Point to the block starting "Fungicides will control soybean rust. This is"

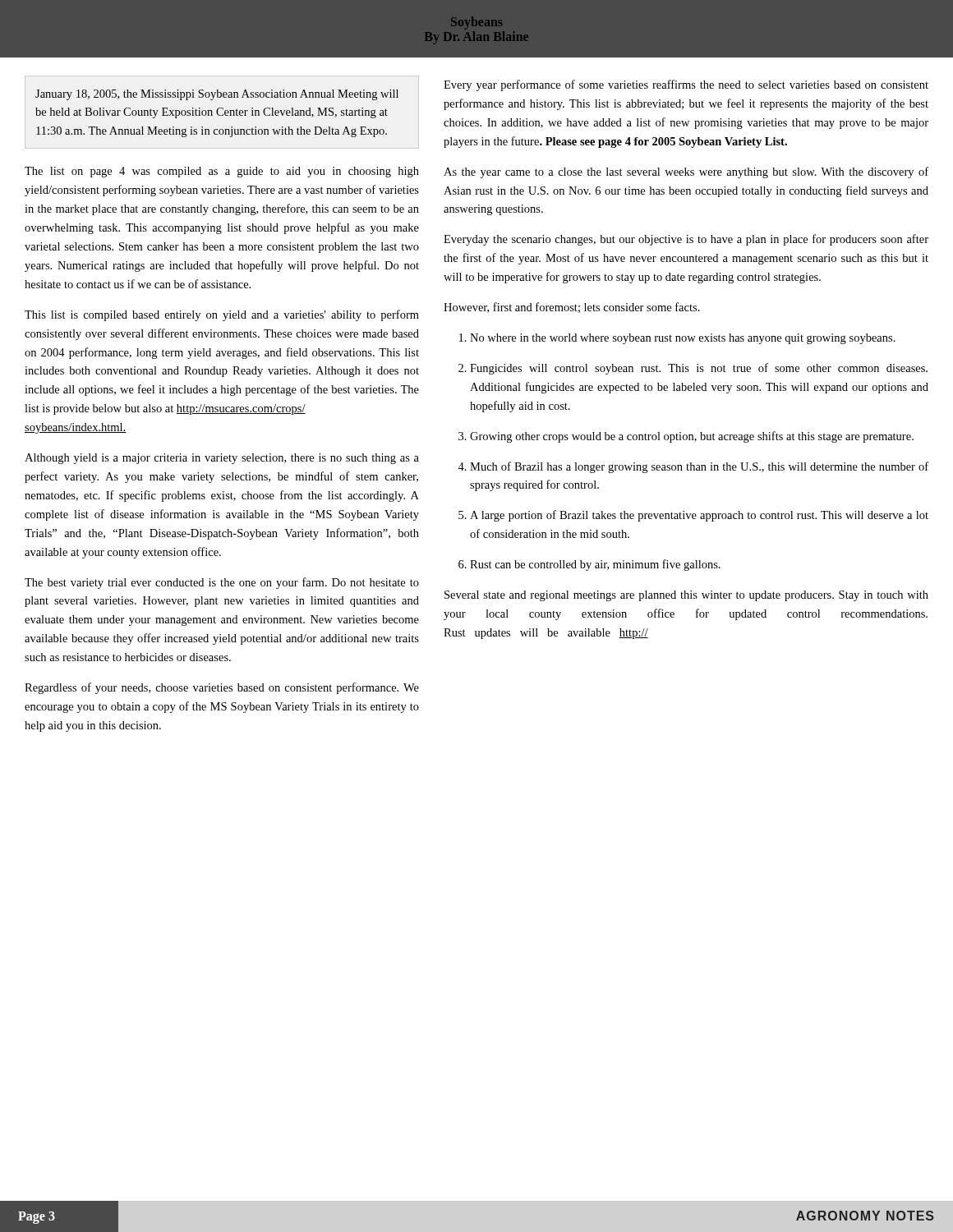pos(699,387)
